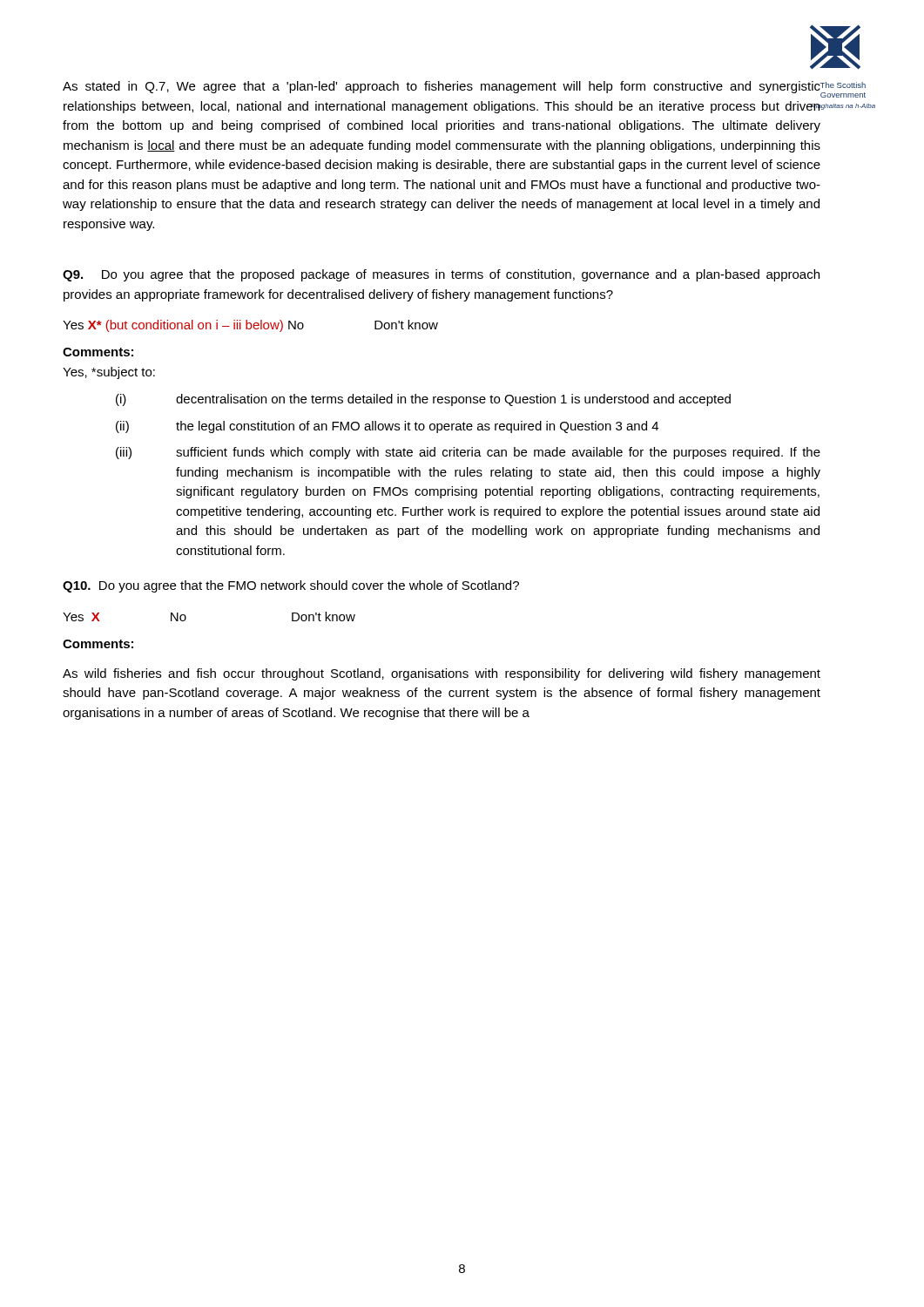Click on the text block containing "Yes X* (but conditional on"

[x=250, y=325]
